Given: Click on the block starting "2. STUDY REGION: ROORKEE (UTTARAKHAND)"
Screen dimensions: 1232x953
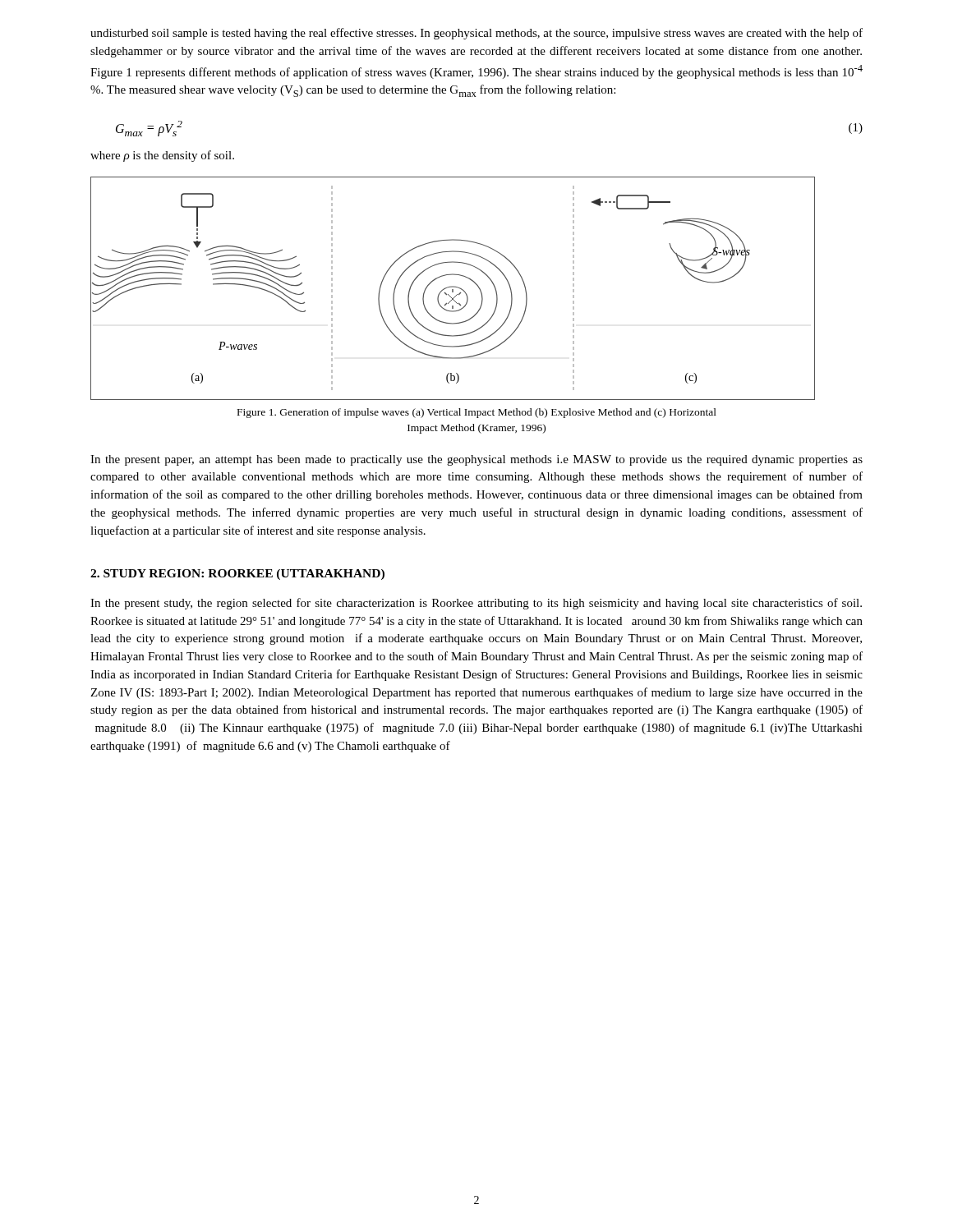Looking at the screenshot, I should click(x=238, y=573).
